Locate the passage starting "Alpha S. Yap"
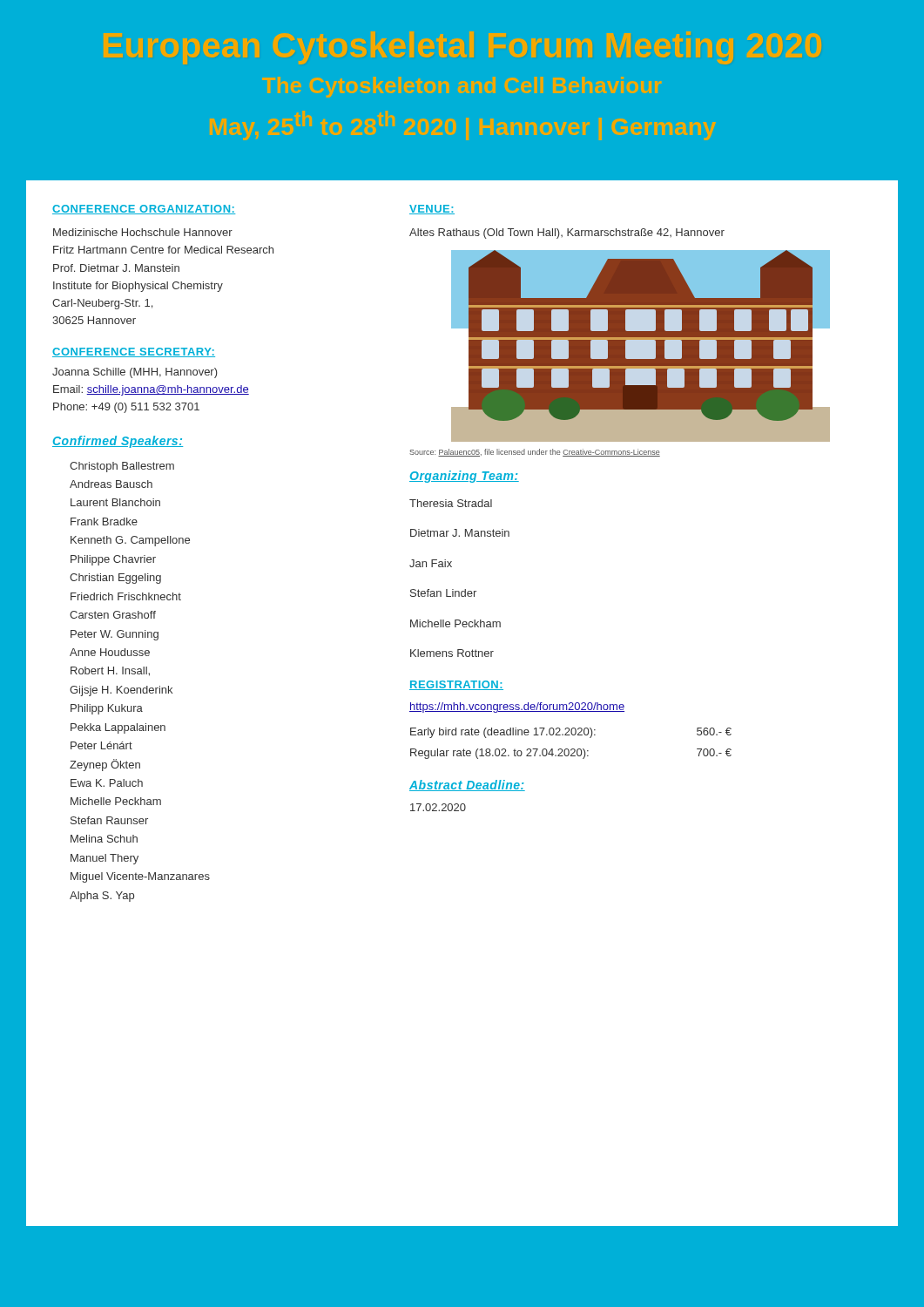Image resolution: width=924 pixels, height=1307 pixels. click(102, 897)
